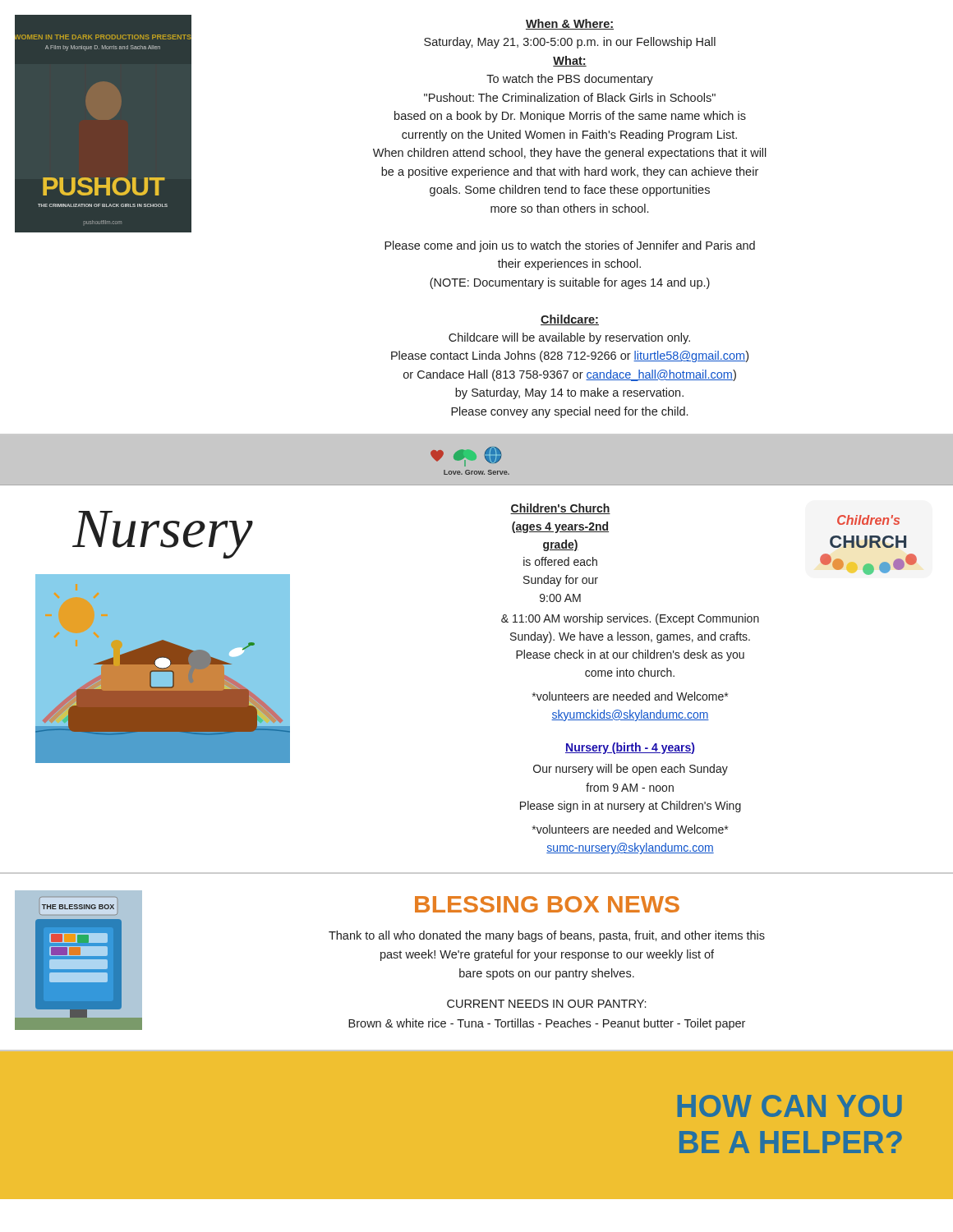Image resolution: width=953 pixels, height=1232 pixels.
Task: Navigate to the block starting "& 11:00 AM worship services."
Action: 630,646
